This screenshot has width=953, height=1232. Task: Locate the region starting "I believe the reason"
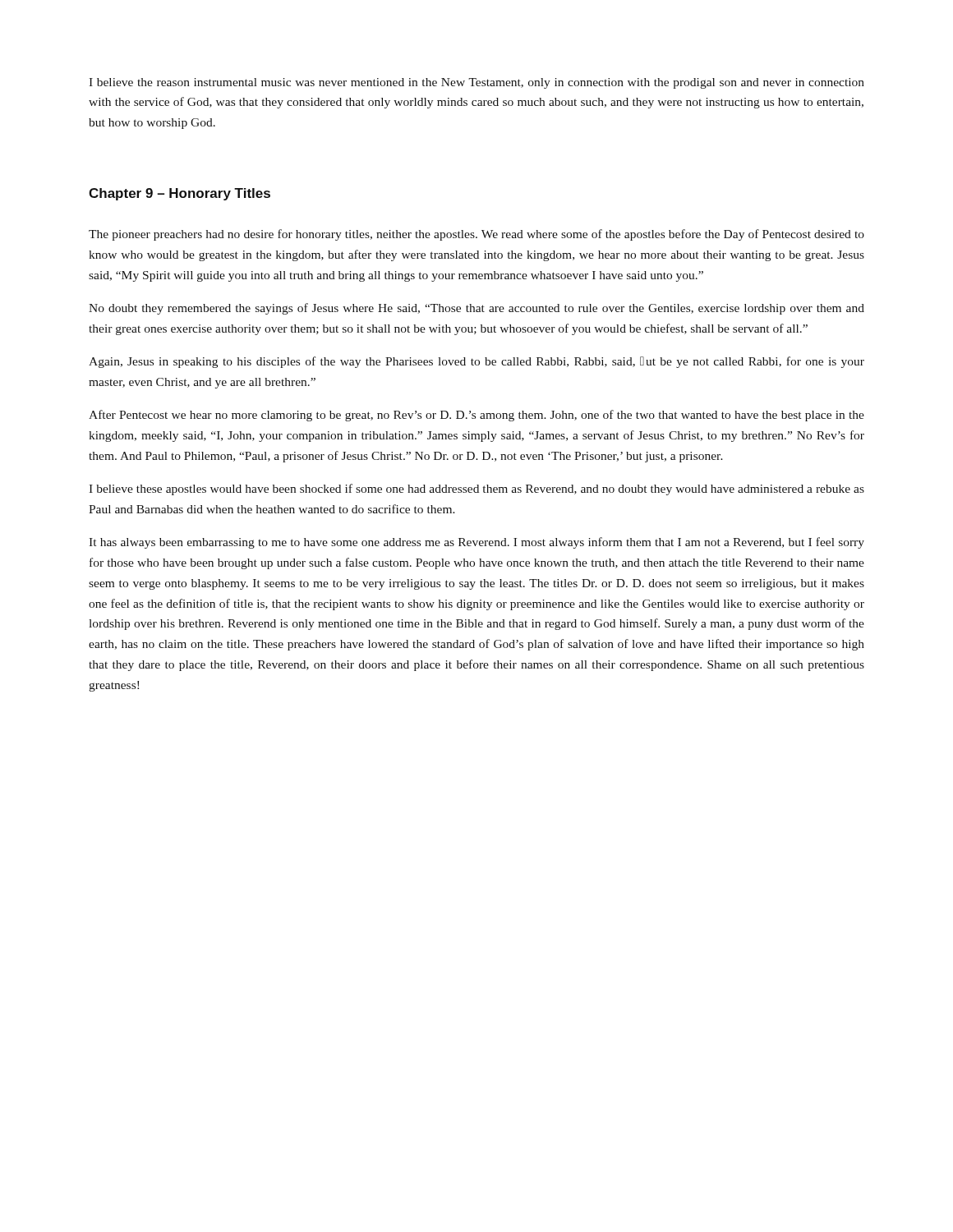tap(476, 102)
